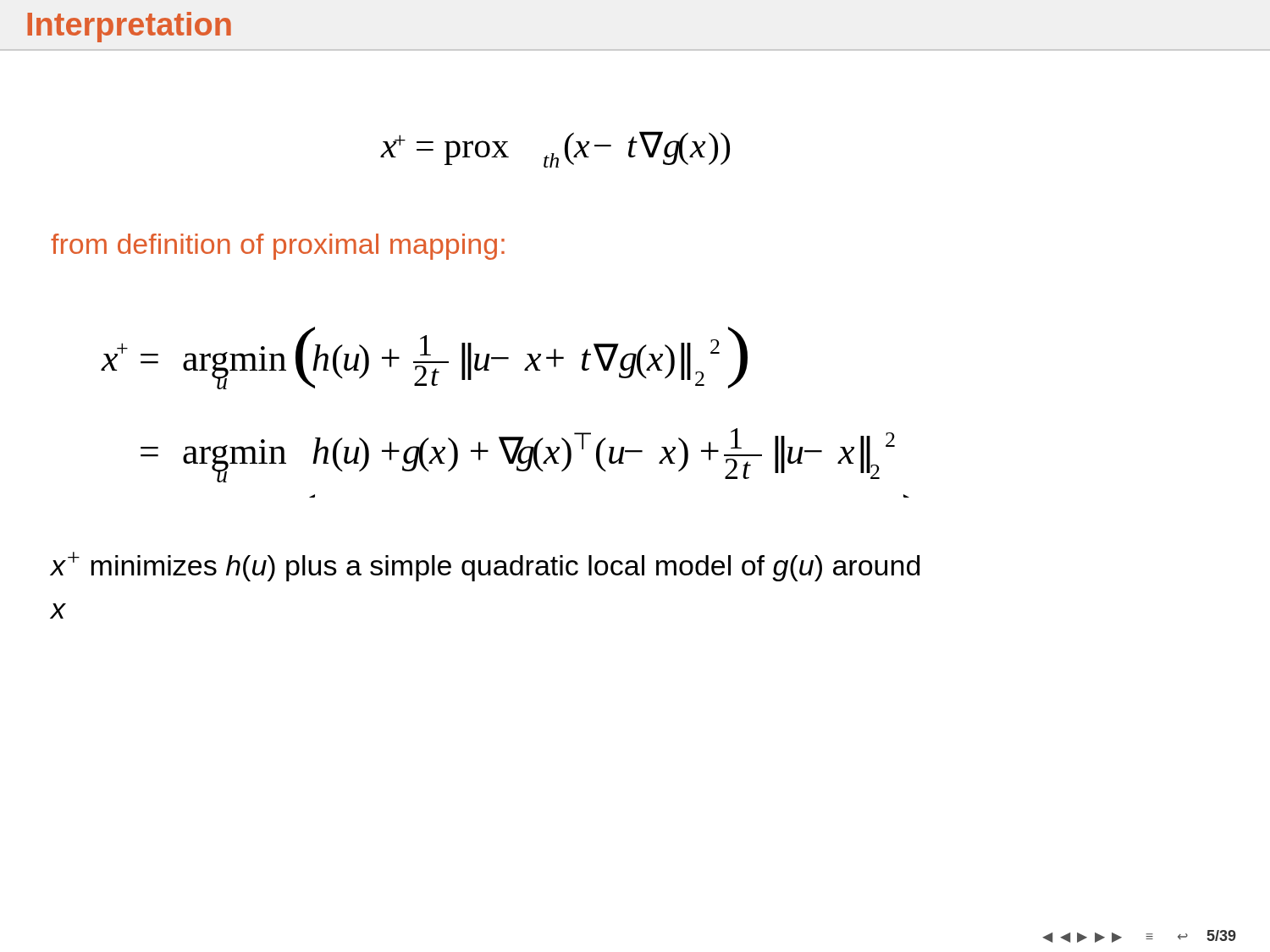Select the text block starting "x+ minimizes h(u) plus"
Screen dimensions: 952x1270
click(x=486, y=584)
